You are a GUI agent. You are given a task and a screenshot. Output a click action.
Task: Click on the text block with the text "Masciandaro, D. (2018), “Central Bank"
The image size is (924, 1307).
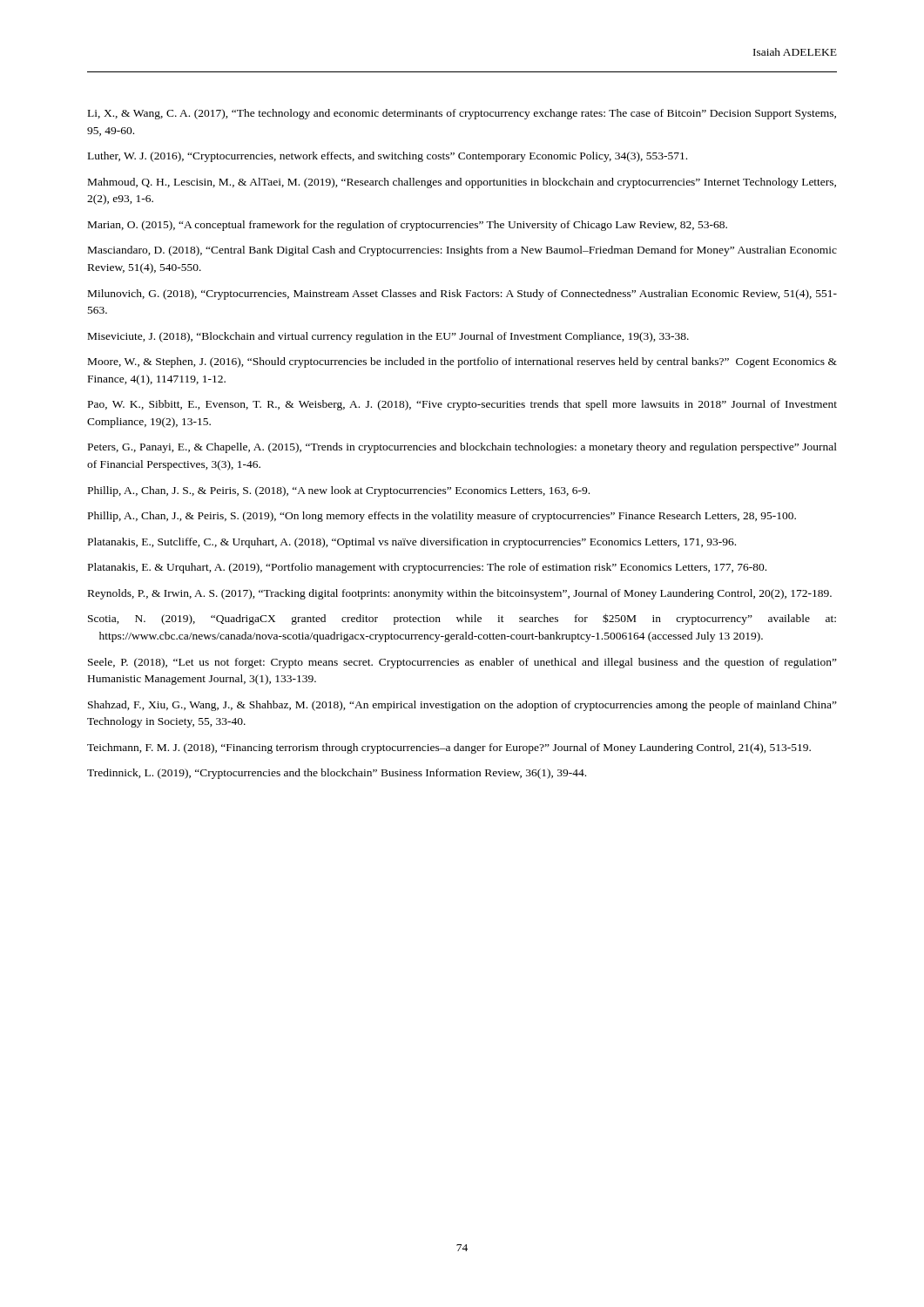(462, 258)
